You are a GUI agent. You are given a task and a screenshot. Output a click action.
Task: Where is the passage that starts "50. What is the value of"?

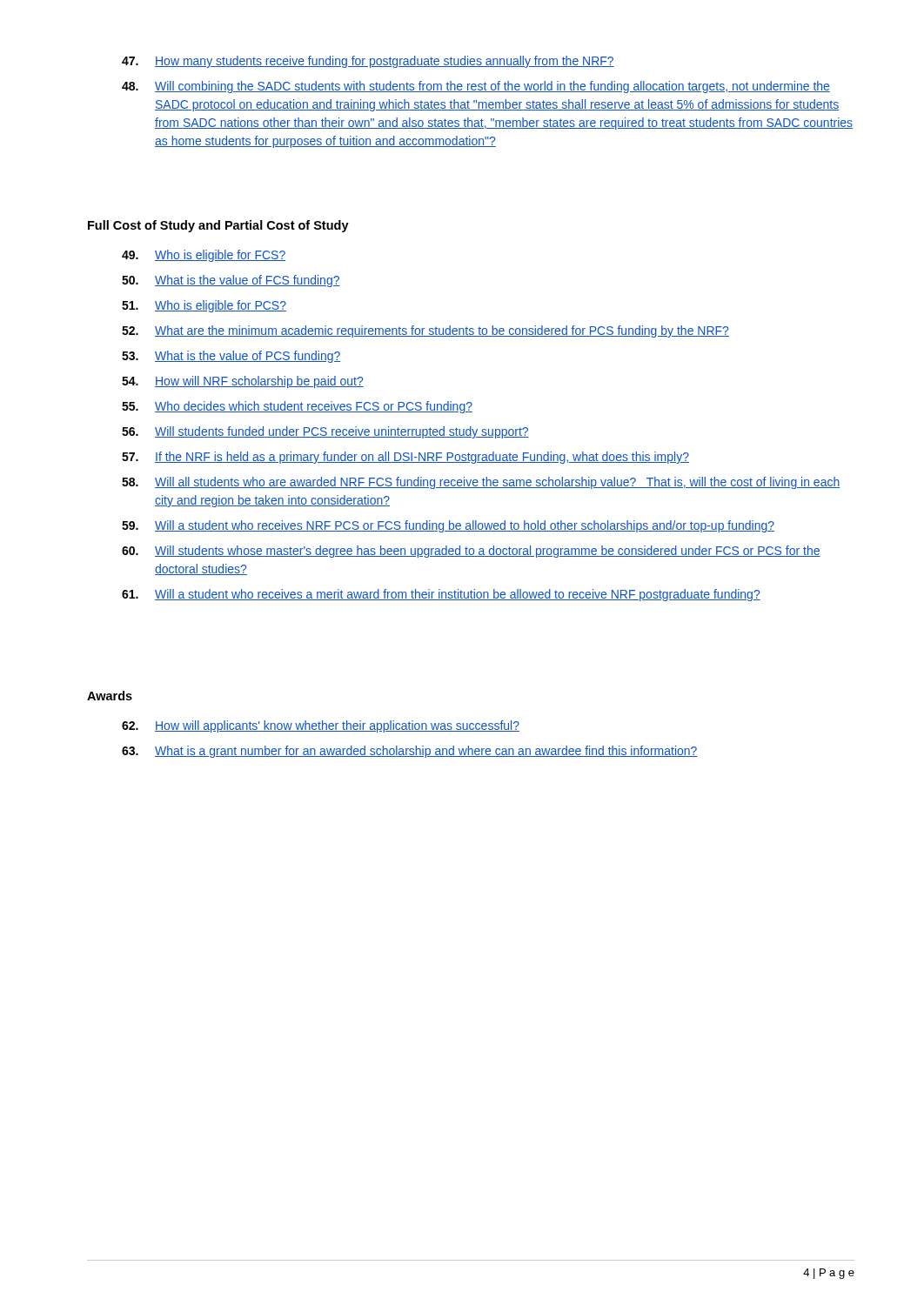tap(231, 281)
